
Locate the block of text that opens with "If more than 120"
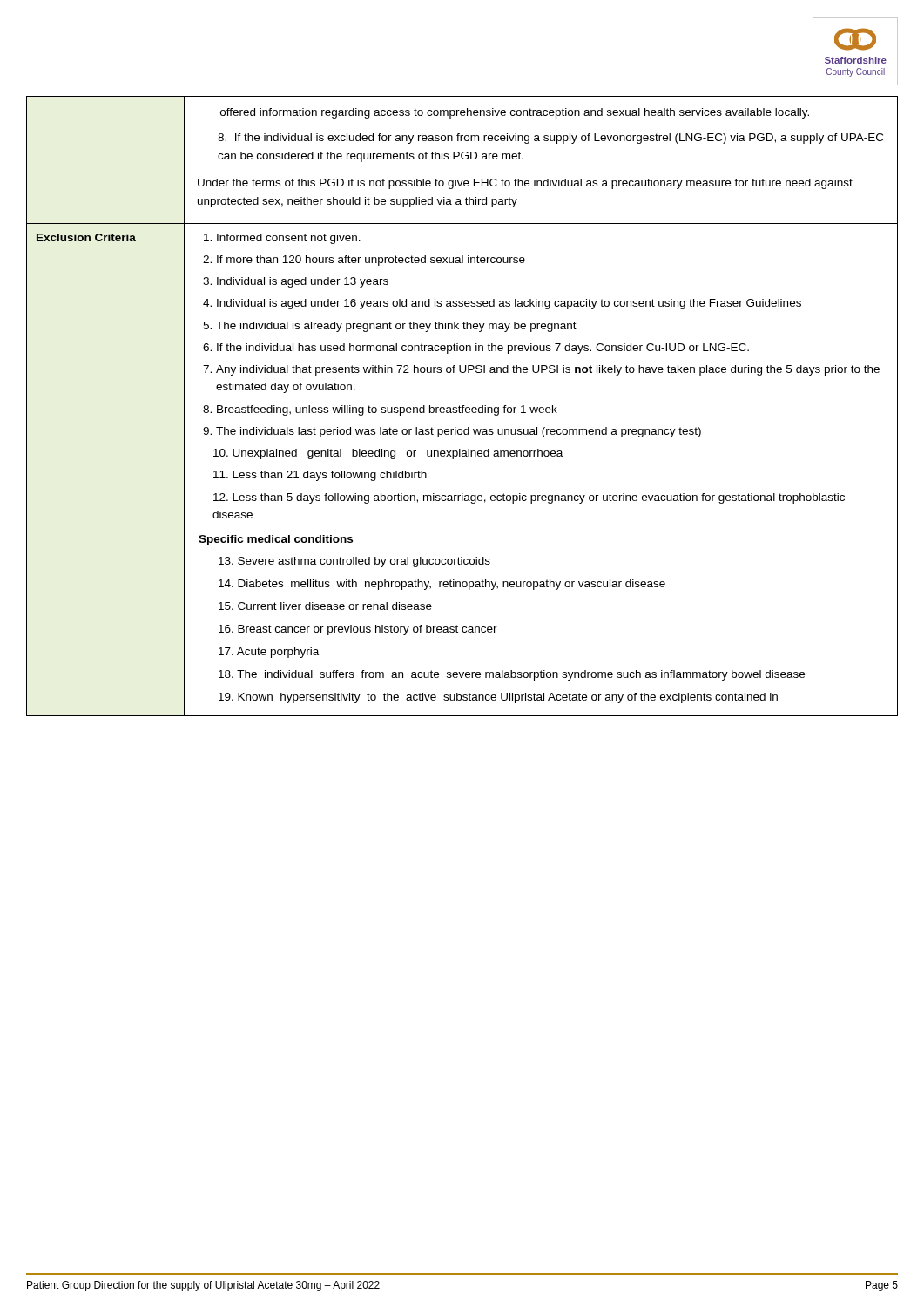[x=371, y=259]
